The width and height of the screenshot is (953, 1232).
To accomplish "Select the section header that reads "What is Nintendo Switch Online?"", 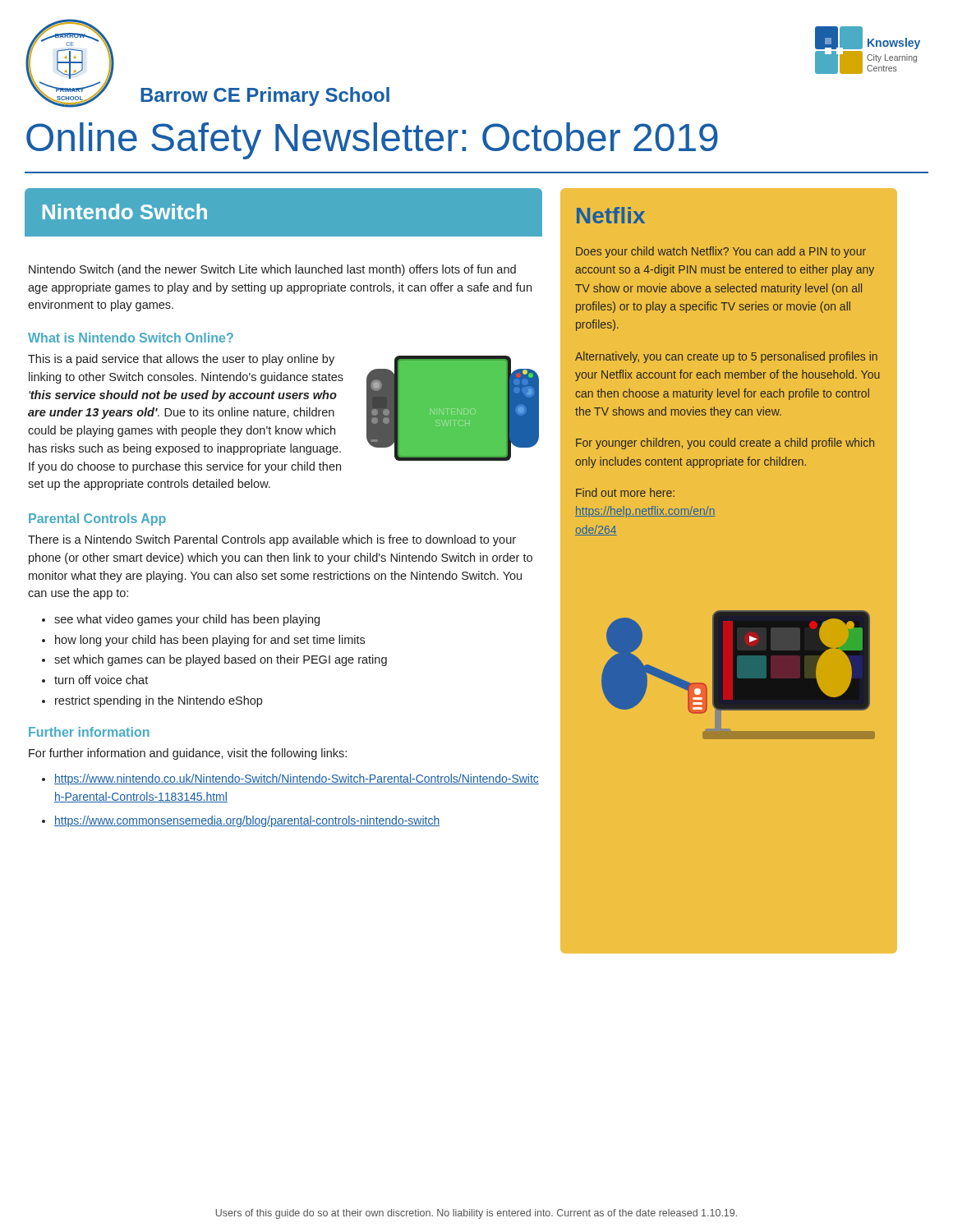I will (131, 338).
